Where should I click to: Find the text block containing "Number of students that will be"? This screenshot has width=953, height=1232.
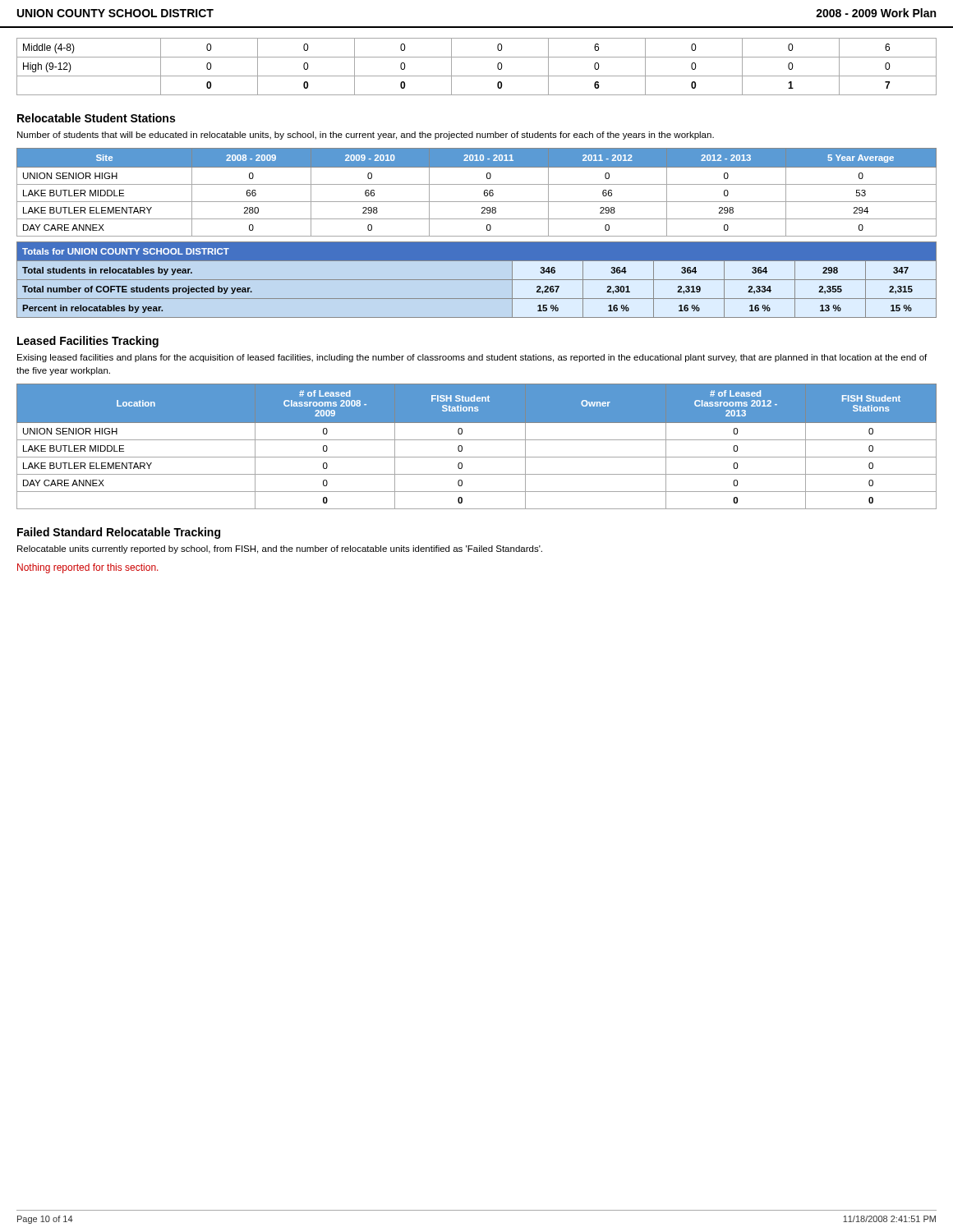coord(365,135)
